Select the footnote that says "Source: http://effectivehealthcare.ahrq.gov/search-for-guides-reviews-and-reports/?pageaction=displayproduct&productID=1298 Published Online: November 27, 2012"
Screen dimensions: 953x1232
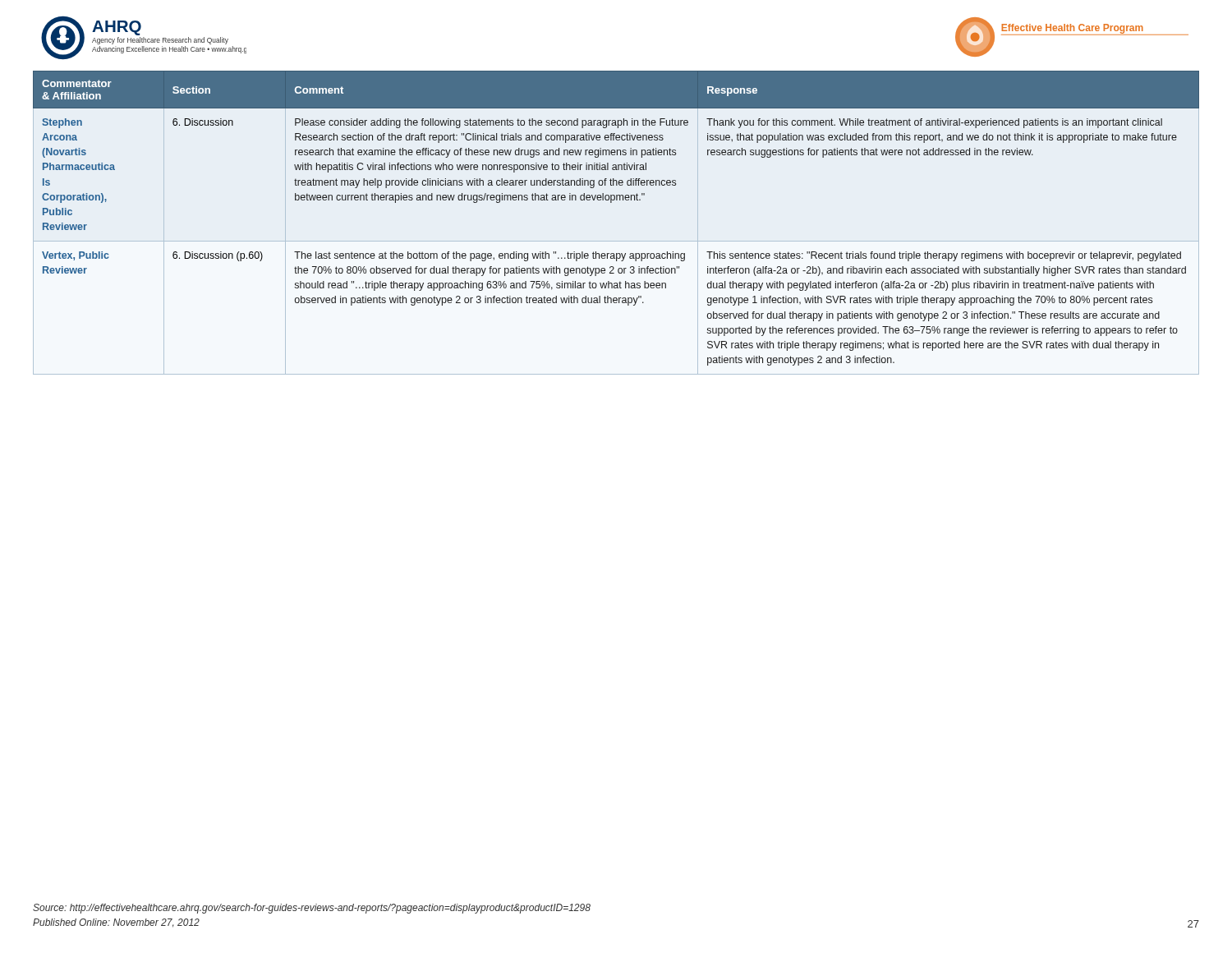point(312,915)
